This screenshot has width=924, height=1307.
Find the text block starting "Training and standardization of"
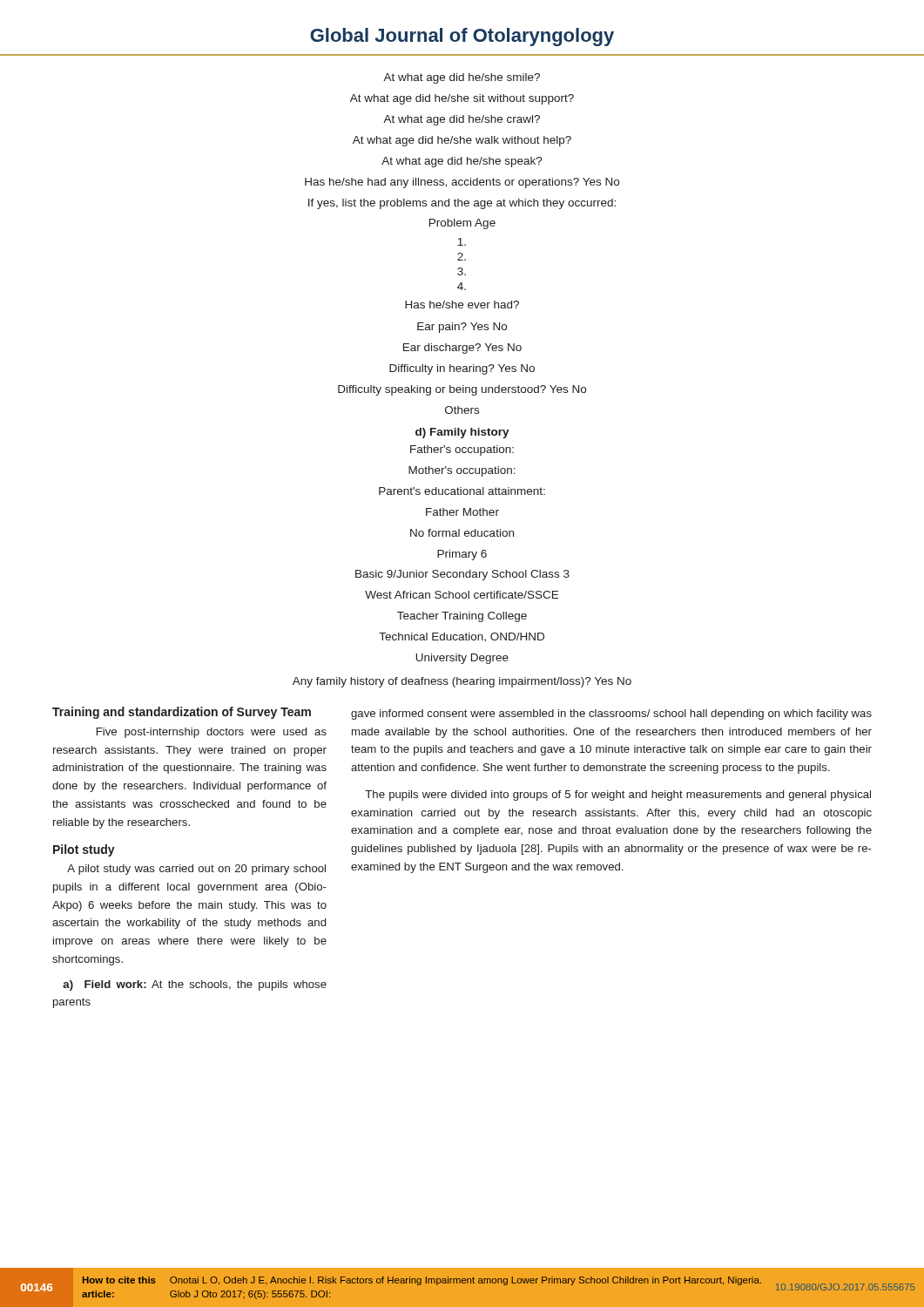click(x=182, y=712)
